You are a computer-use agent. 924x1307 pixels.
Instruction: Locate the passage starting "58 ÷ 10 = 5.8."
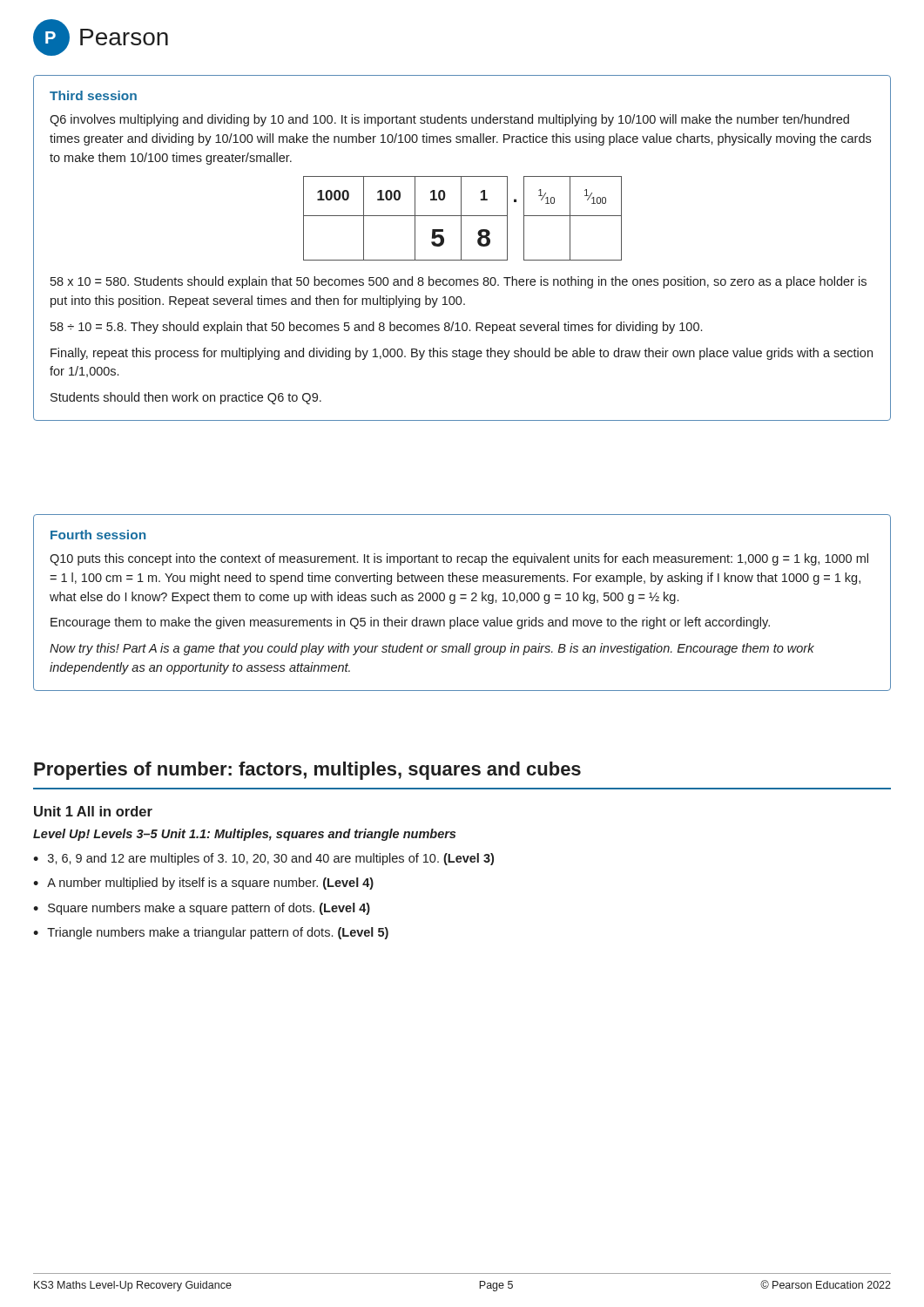pyautogui.click(x=376, y=327)
